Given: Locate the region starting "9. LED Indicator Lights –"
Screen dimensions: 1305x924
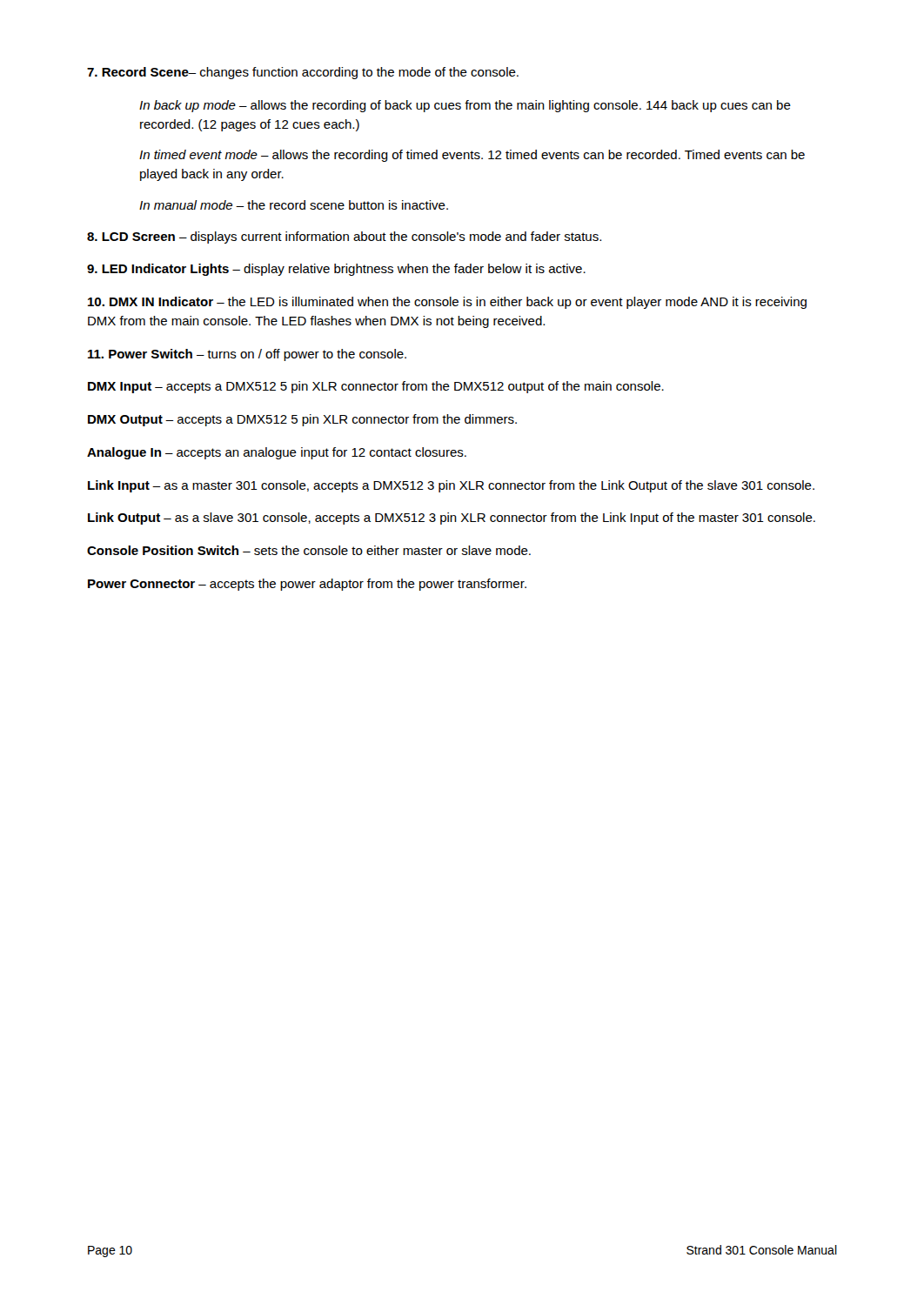Looking at the screenshot, I should pyautogui.click(x=337, y=269).
